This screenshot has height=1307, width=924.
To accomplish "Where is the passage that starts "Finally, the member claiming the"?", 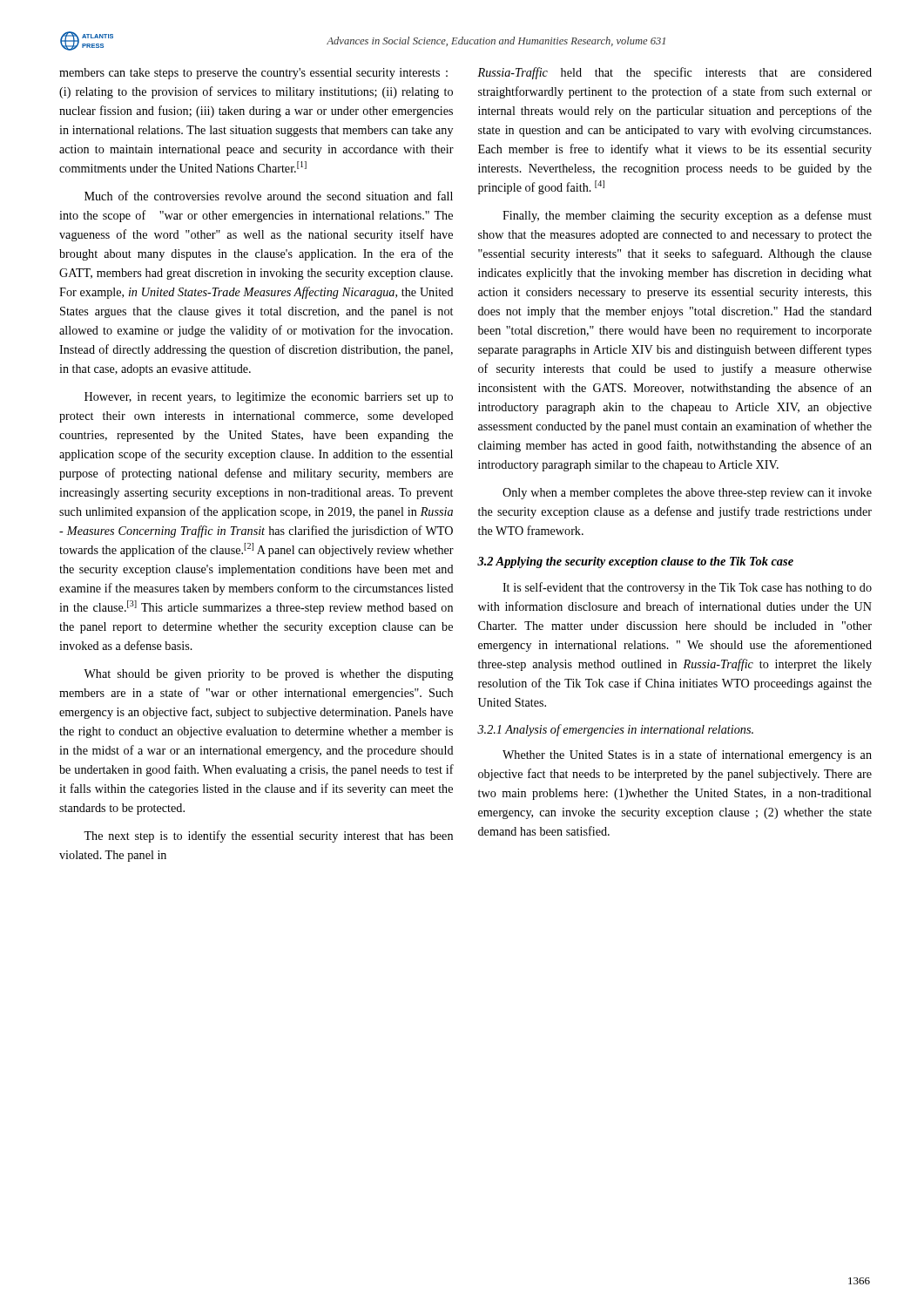I will point(675,340).
